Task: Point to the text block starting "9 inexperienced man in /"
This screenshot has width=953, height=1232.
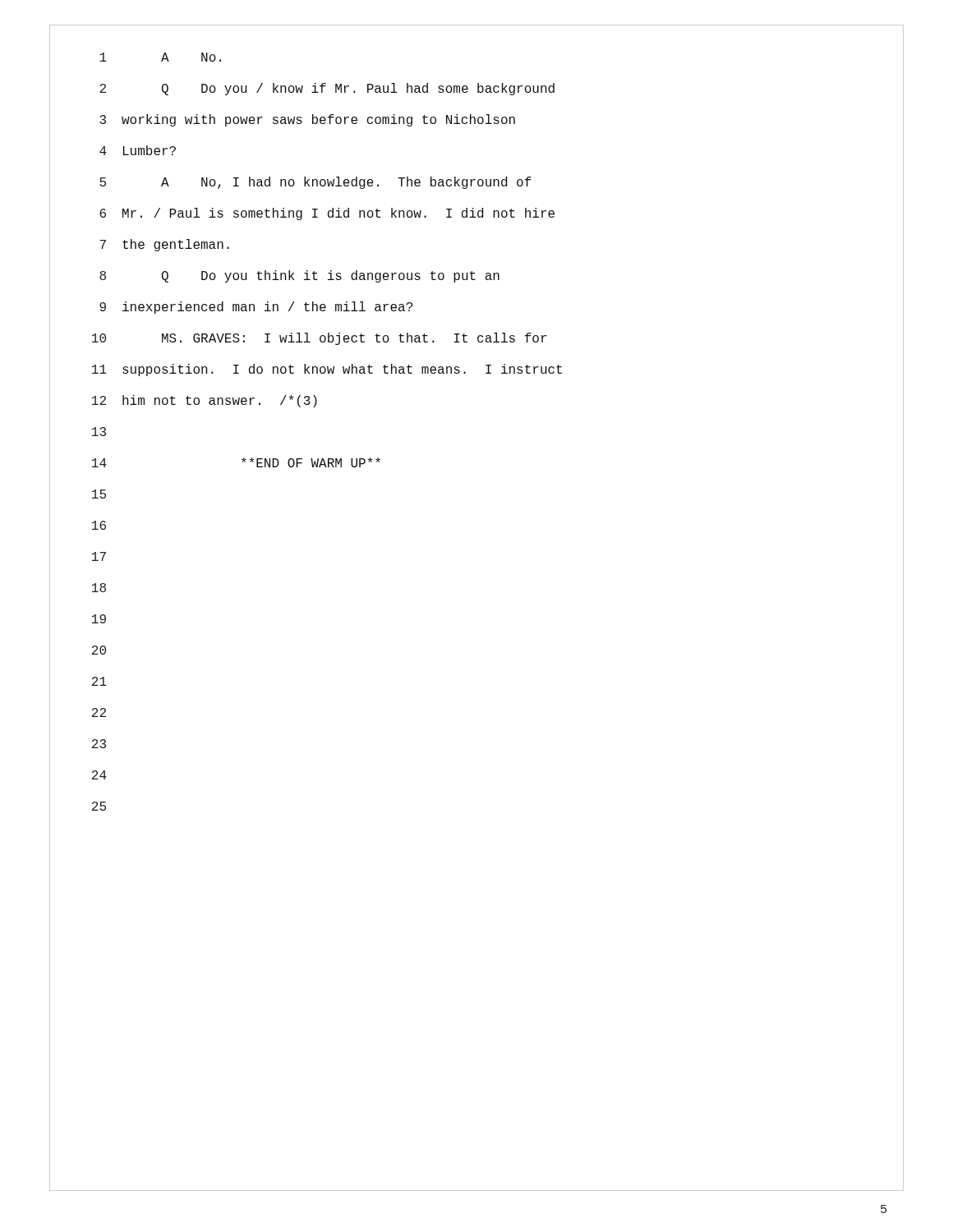Action: click(250, 307)
